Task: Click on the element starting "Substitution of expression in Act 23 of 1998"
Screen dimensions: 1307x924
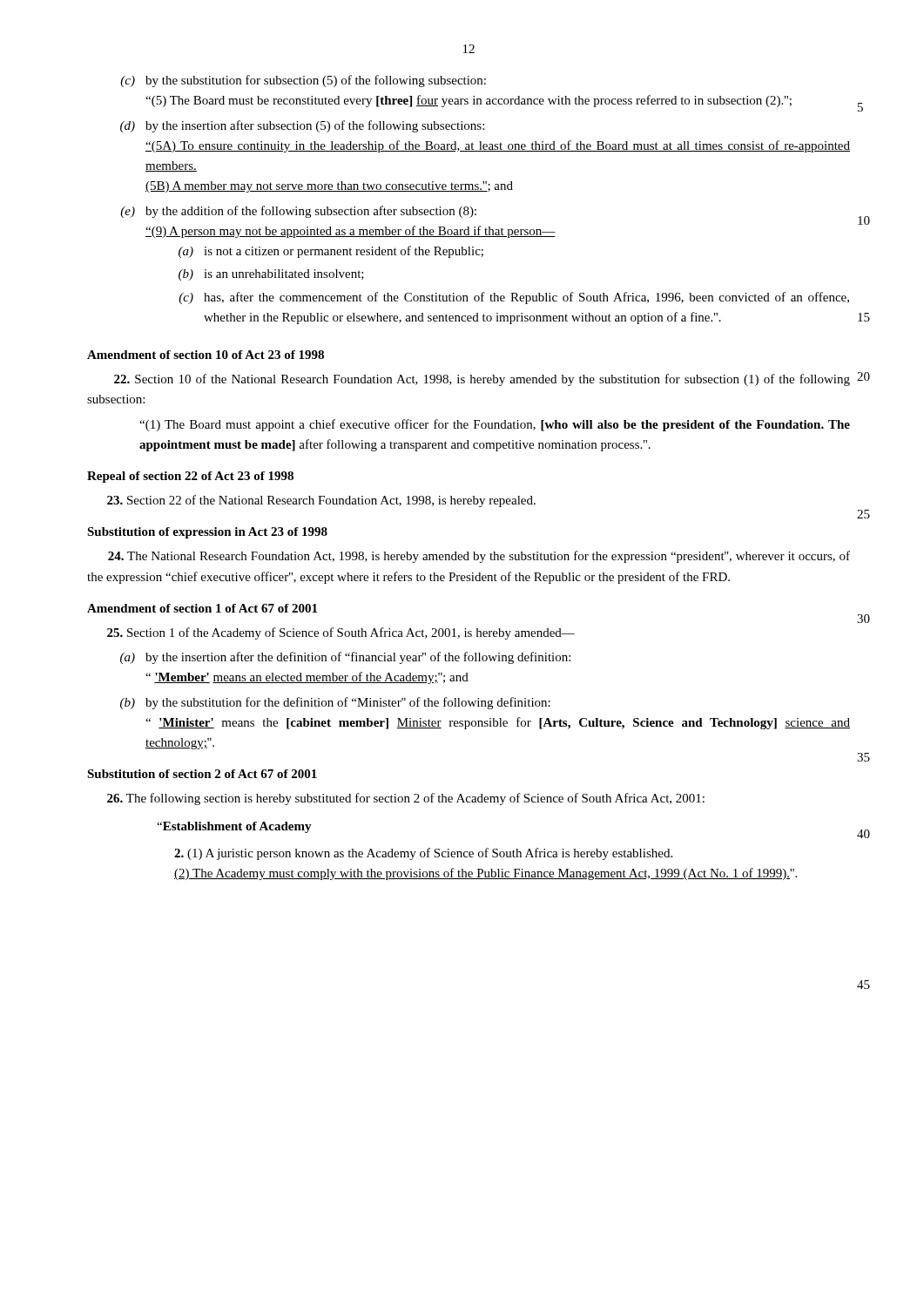Action: tap(207, 532)
